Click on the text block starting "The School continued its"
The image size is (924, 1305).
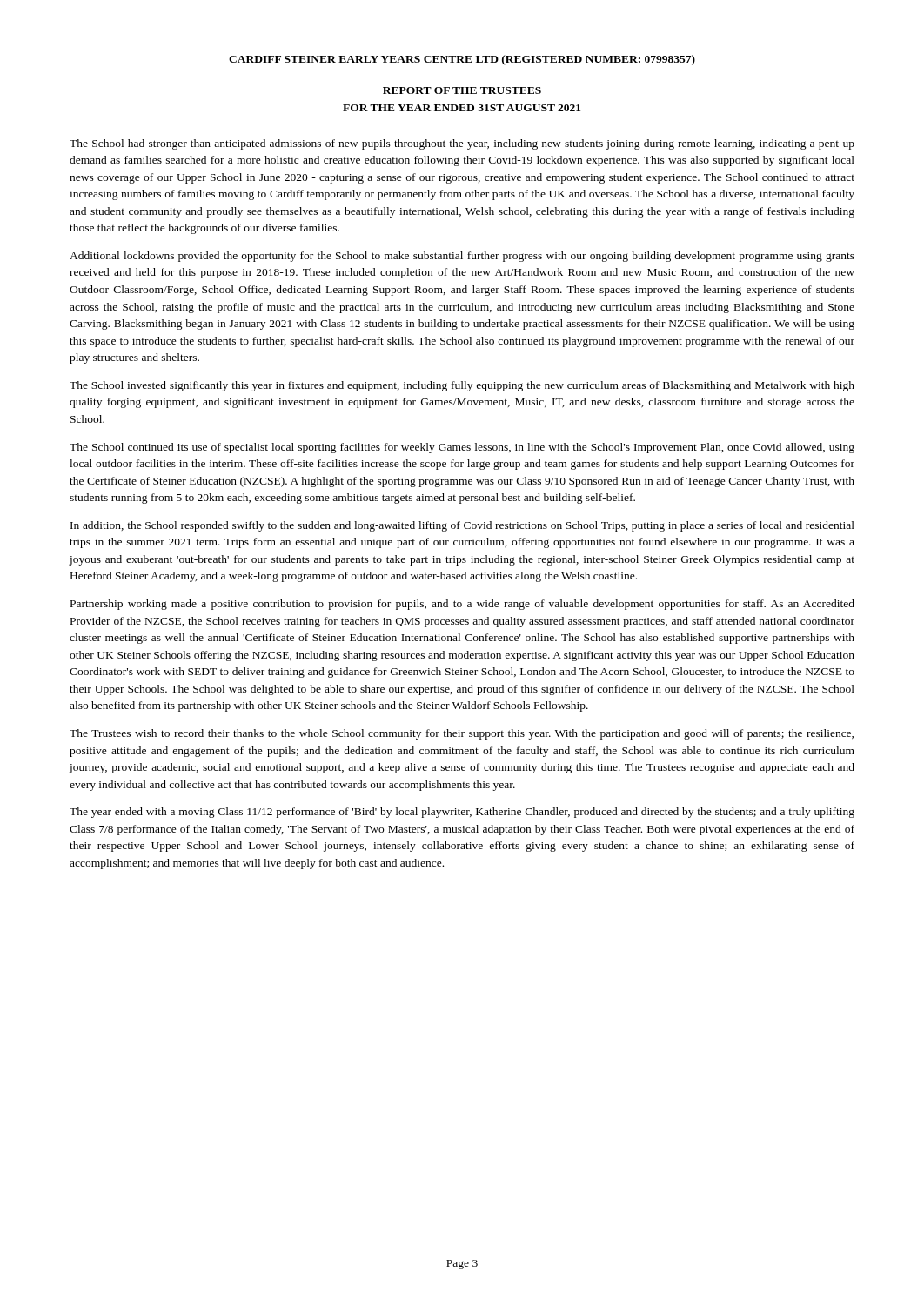(x=462, y=472)
